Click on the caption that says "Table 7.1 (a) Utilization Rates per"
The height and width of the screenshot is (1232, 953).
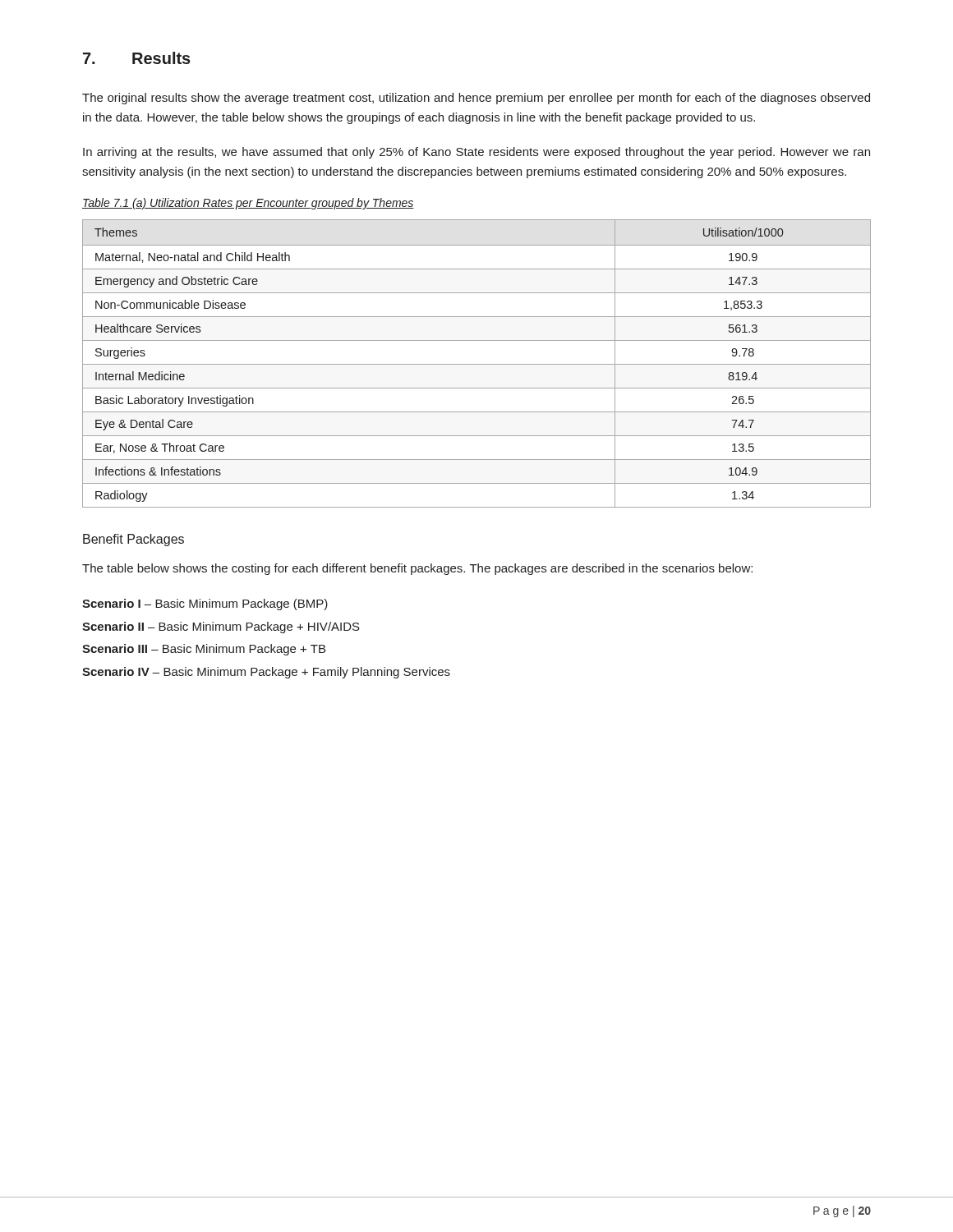coord(248,203)
